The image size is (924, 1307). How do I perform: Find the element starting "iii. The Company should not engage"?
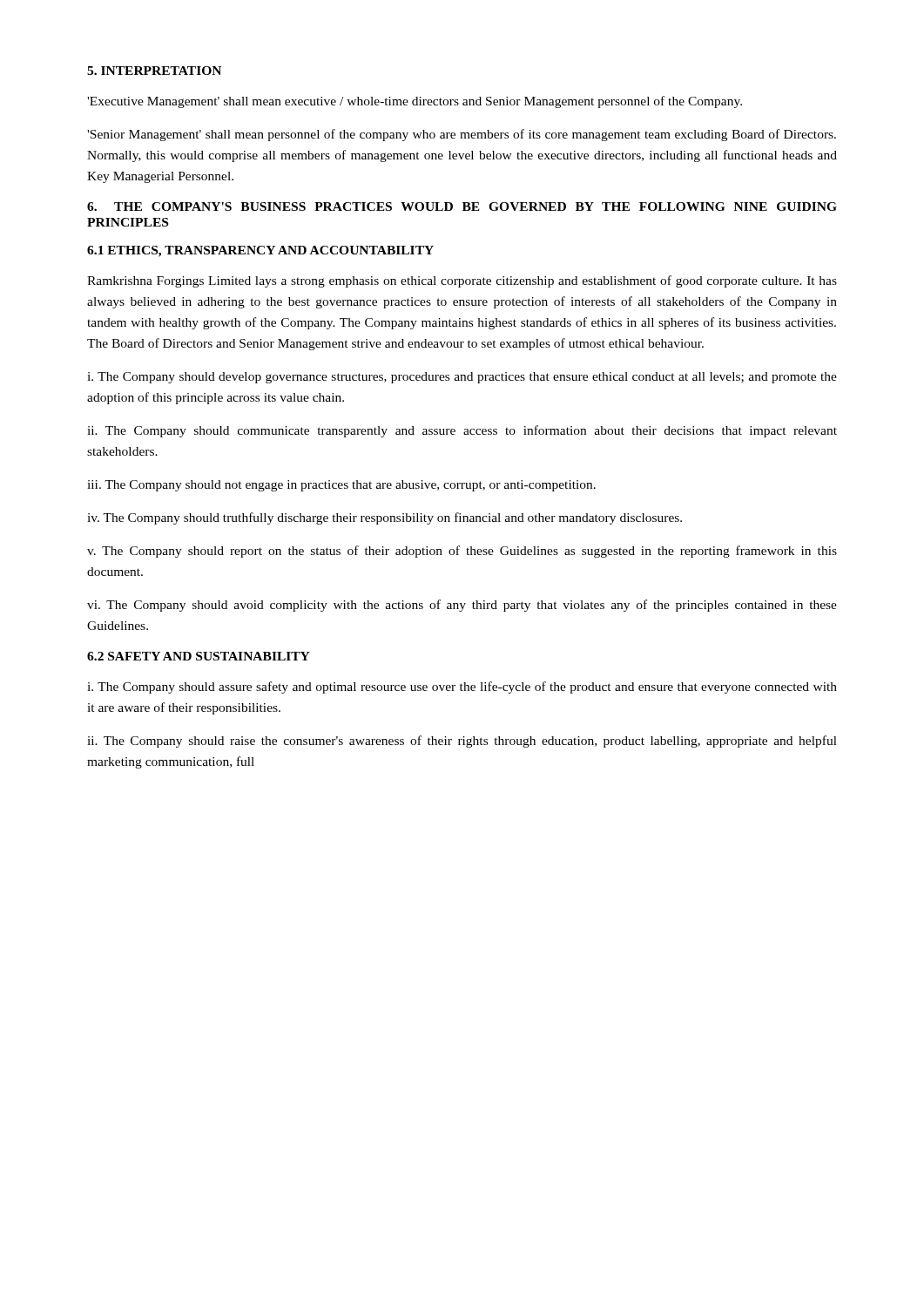(342, 484)
